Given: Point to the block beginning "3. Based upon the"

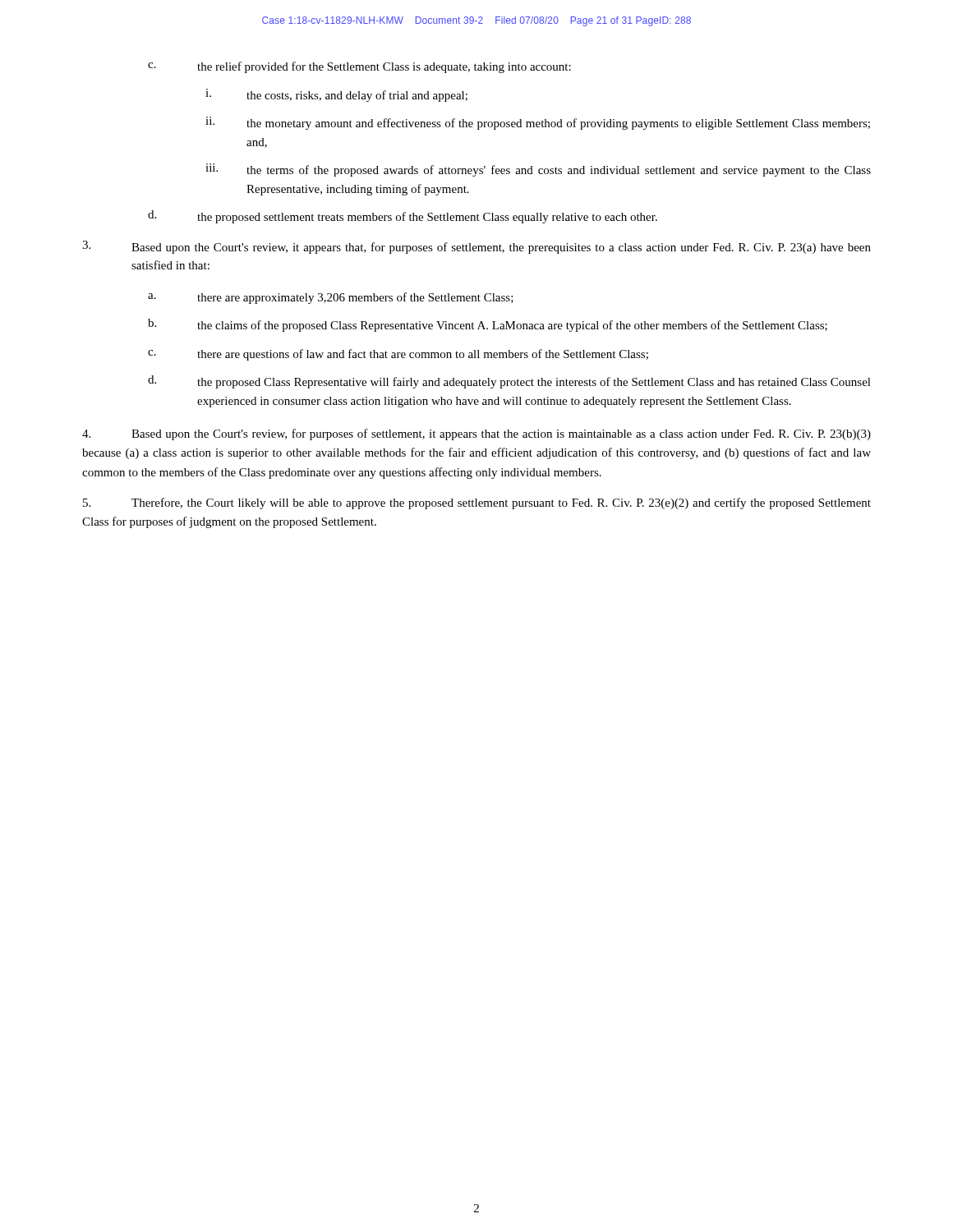Looking at the screenshot, I should pyautogui.click(x=476, y=256).
